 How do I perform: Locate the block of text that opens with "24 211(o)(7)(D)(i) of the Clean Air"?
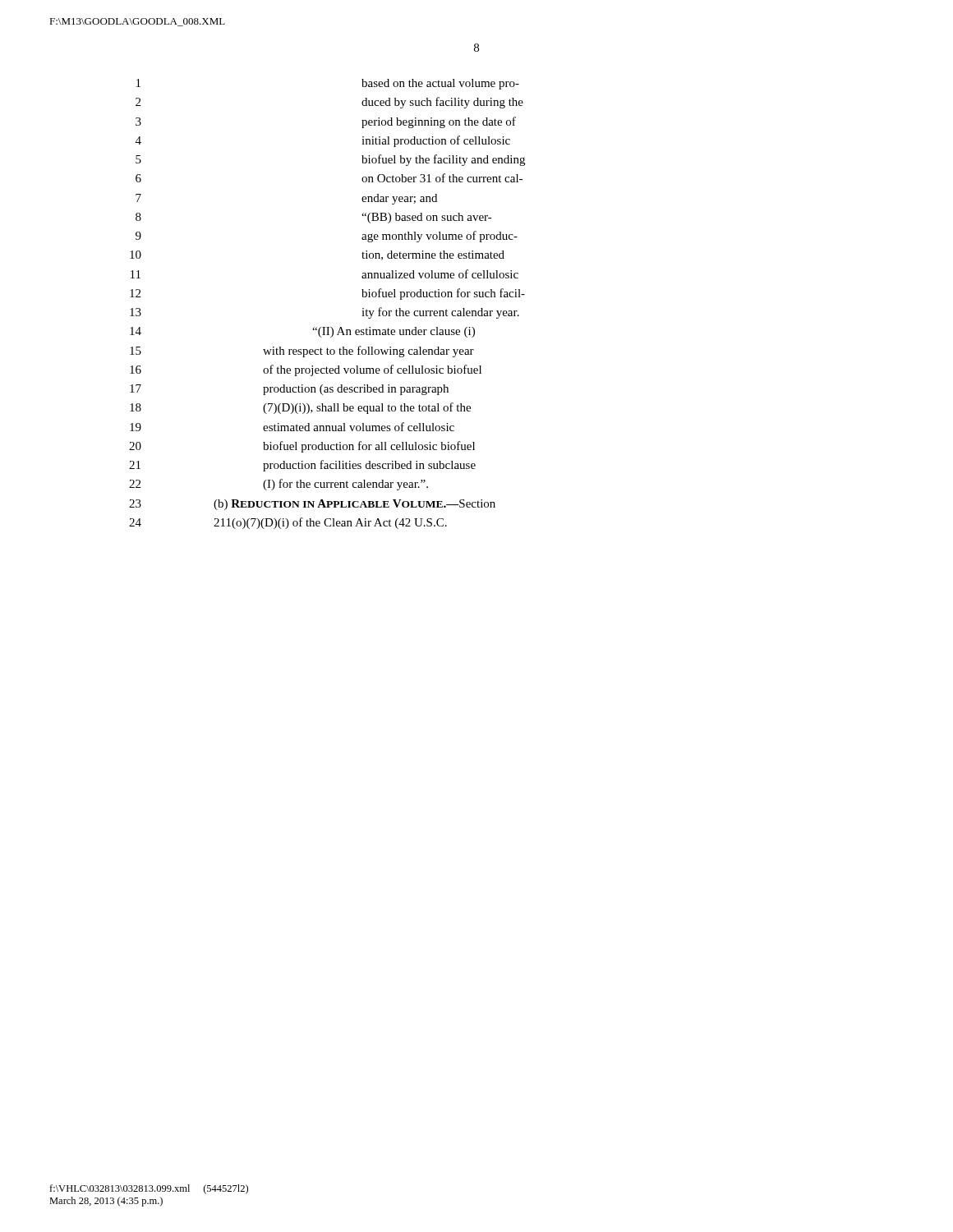pos(288,523)
